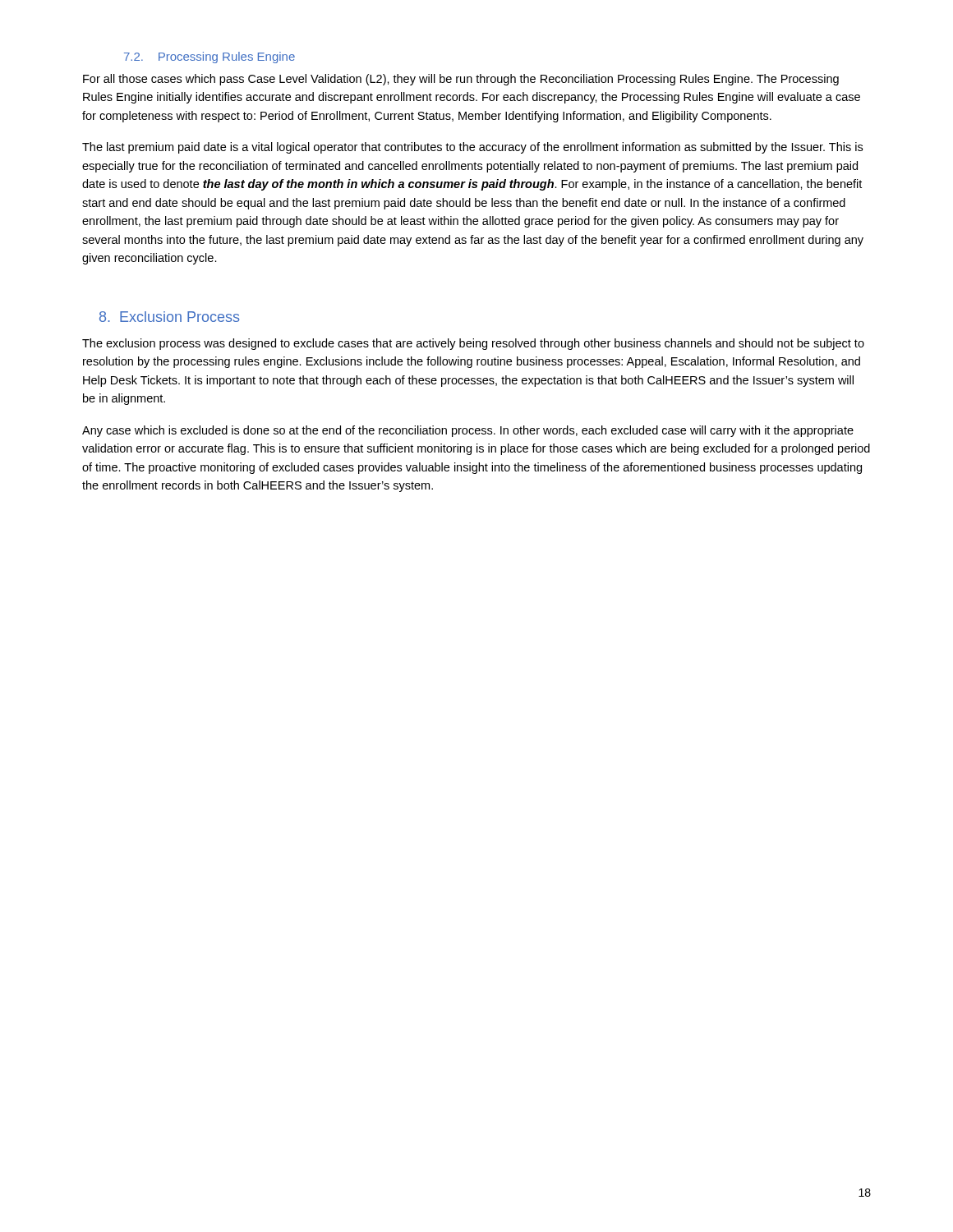Viewport: 953px width, 1232px height.
Task: Locate the block of text that opens with "The last premium"
Action: click(x=473, y=203)
